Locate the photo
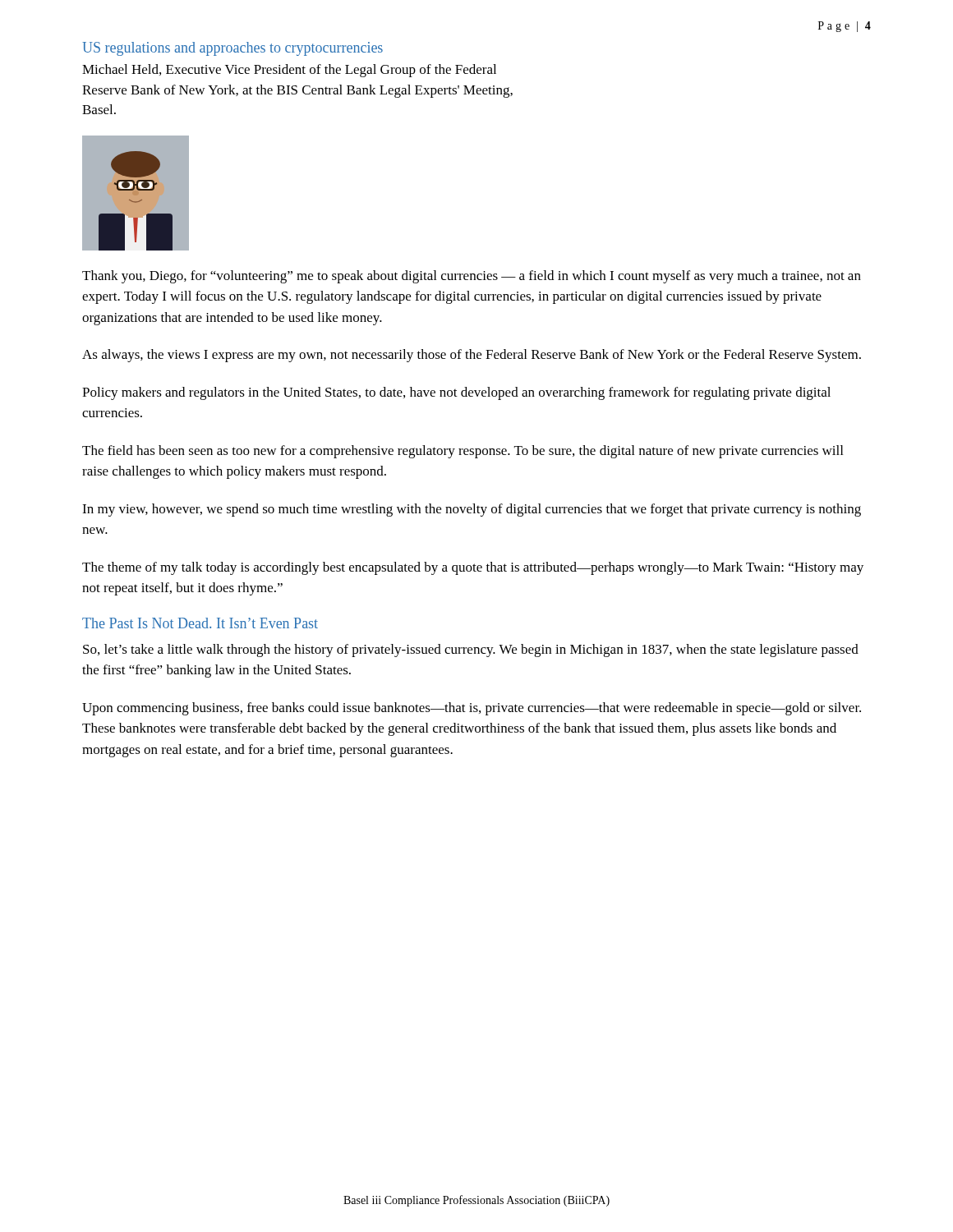 [136, 193]
